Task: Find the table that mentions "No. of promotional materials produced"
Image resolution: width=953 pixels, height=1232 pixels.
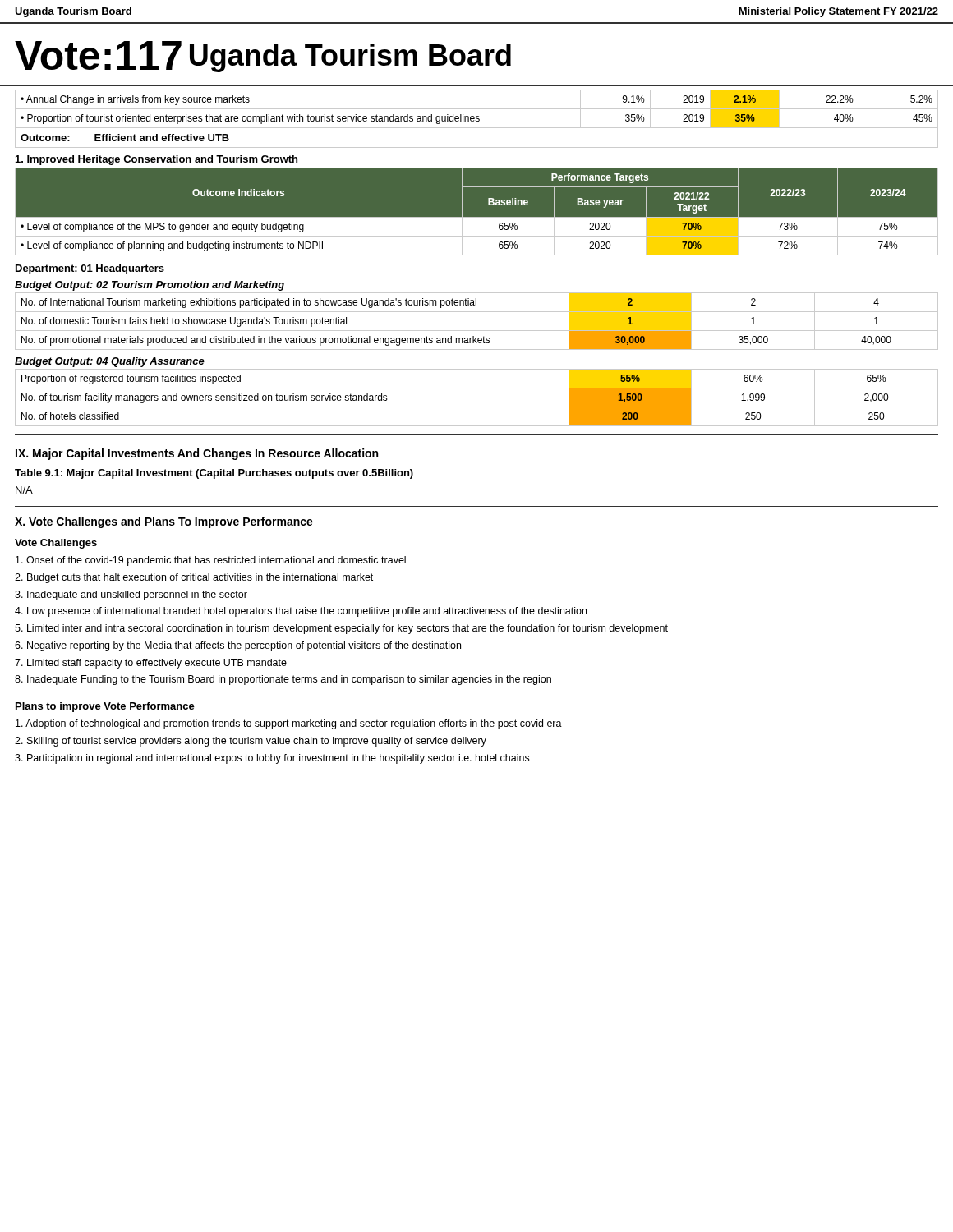Action: coord(476,321)
